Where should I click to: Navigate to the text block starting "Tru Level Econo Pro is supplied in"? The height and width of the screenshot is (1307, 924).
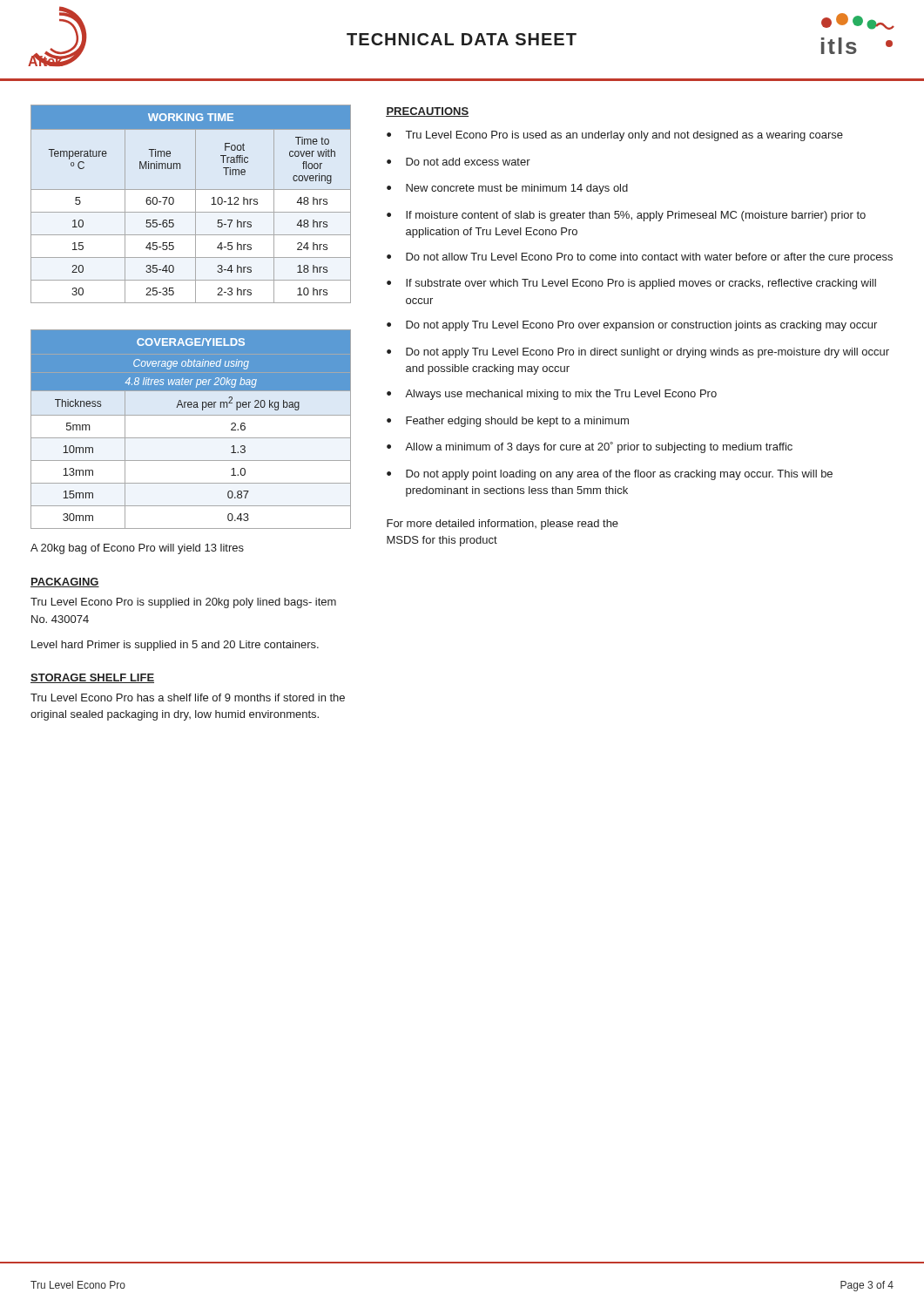(x=184, y=610)
